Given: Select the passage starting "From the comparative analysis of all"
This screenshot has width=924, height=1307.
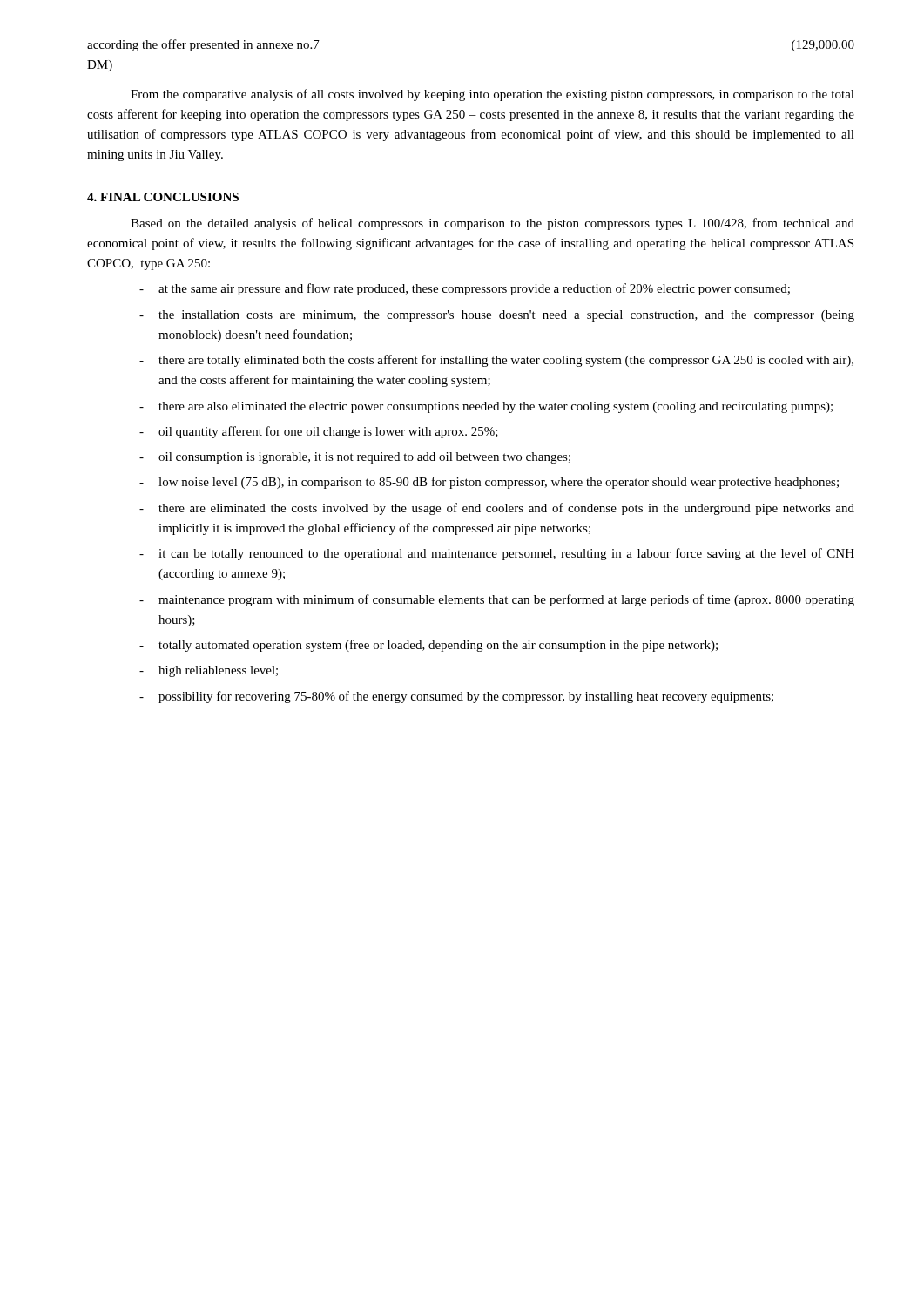Looking at the screenshot, I should [471, 125].
